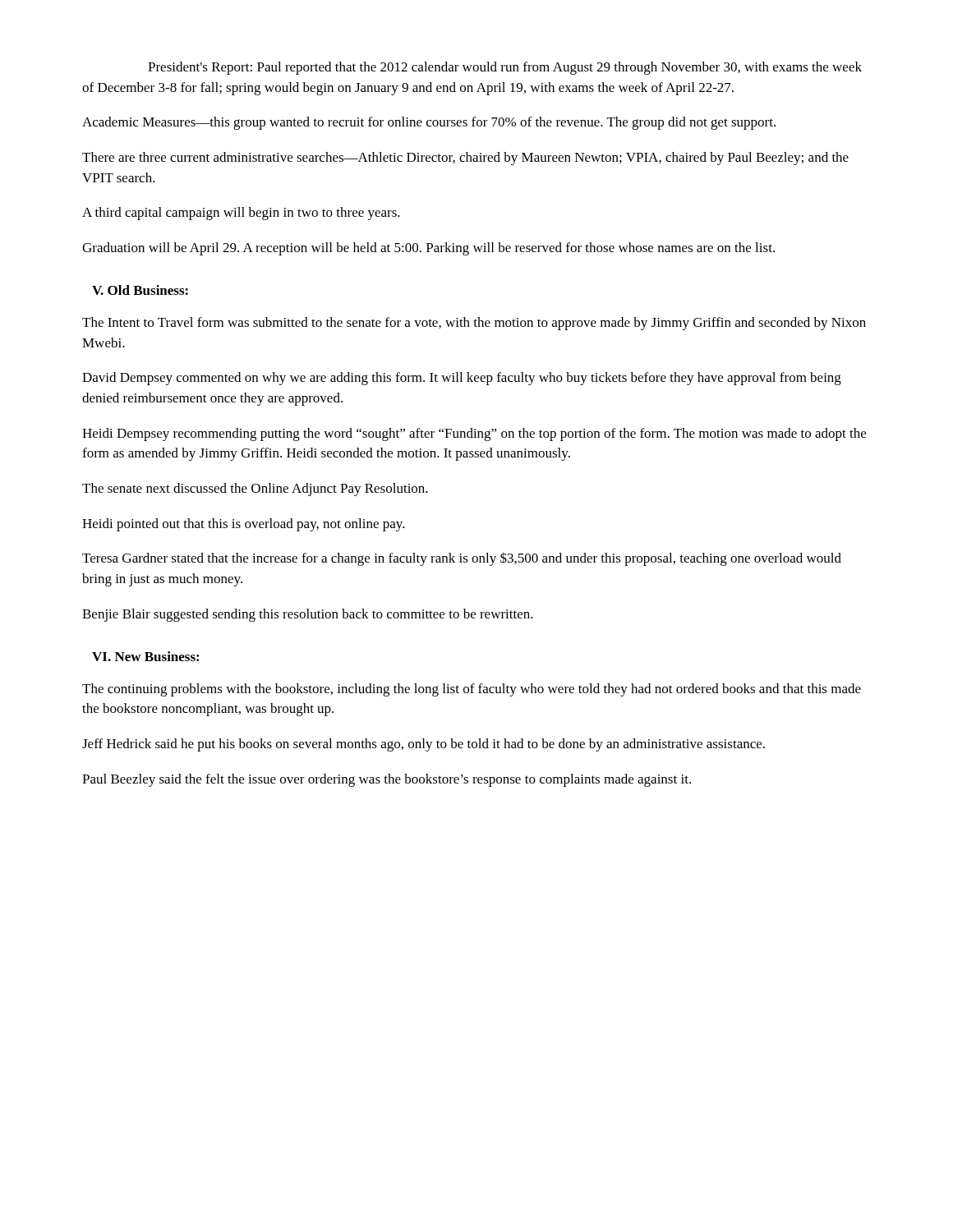Image resolution: width=953 pixels, height=1232 pixels.
Task: Point to the region starting "Heidi pointed out"
Action: [x=244, y=523]
